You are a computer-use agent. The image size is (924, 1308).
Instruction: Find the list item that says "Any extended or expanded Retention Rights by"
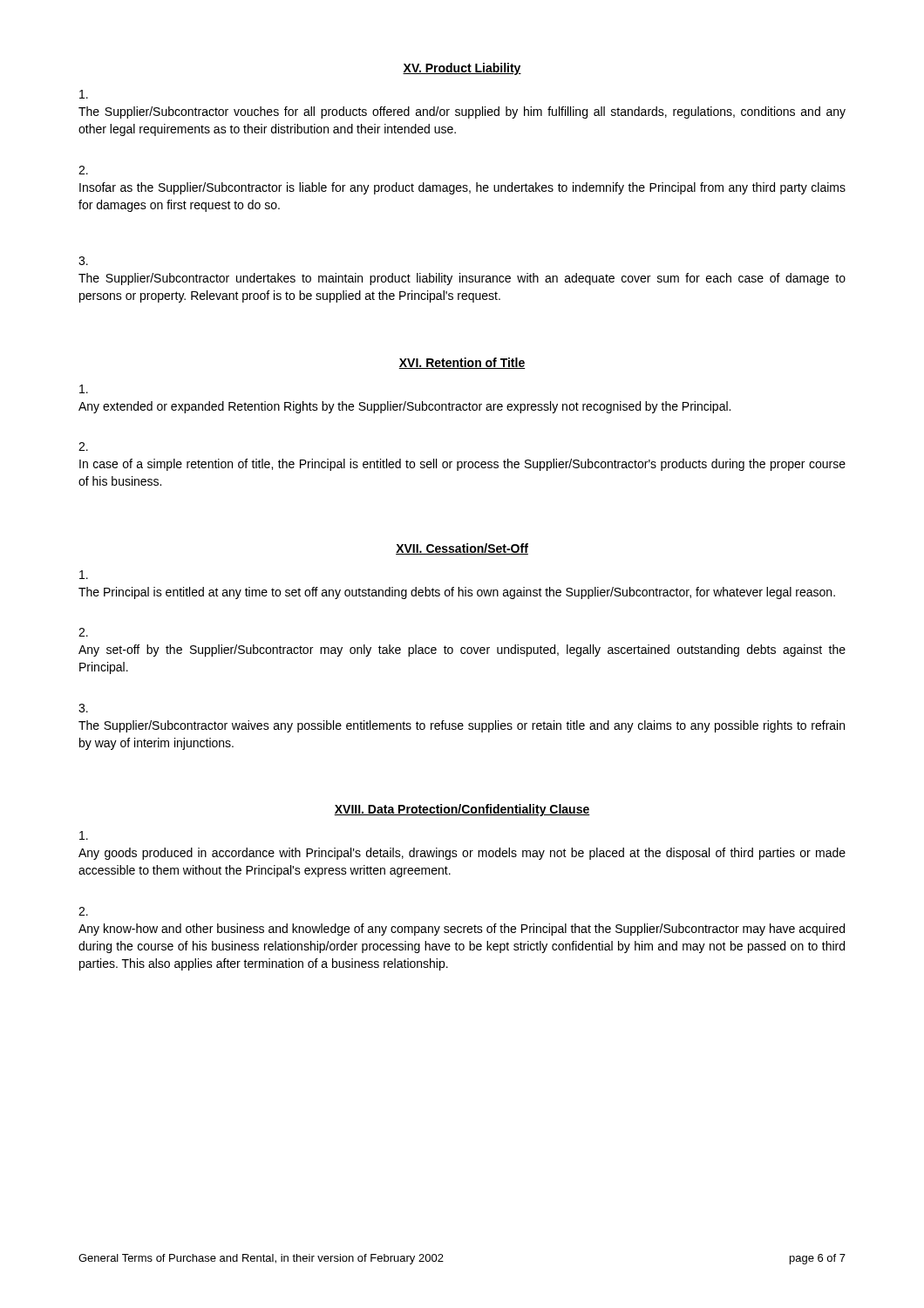point(462,398)
